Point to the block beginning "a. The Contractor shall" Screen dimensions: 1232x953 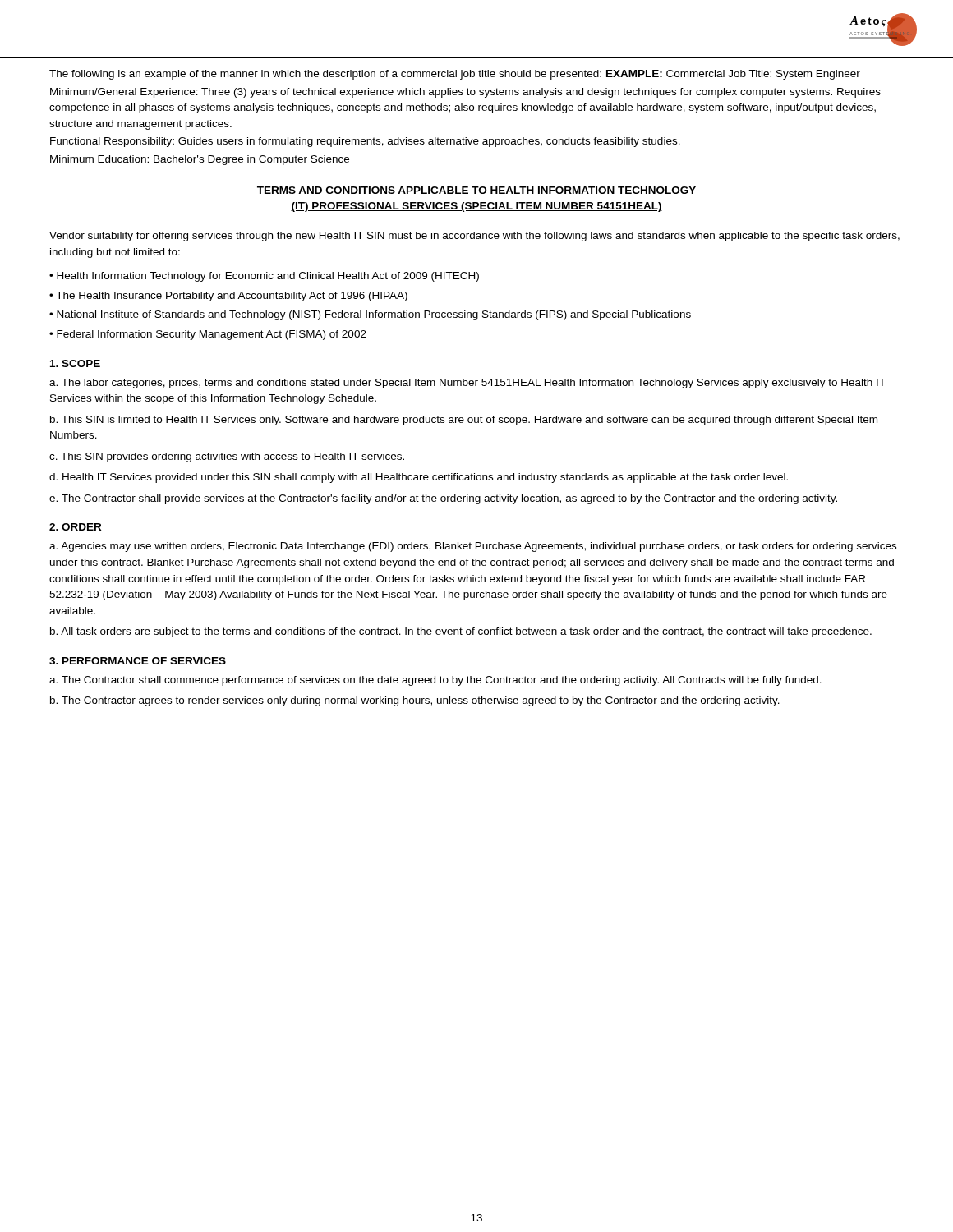[476, 690]
